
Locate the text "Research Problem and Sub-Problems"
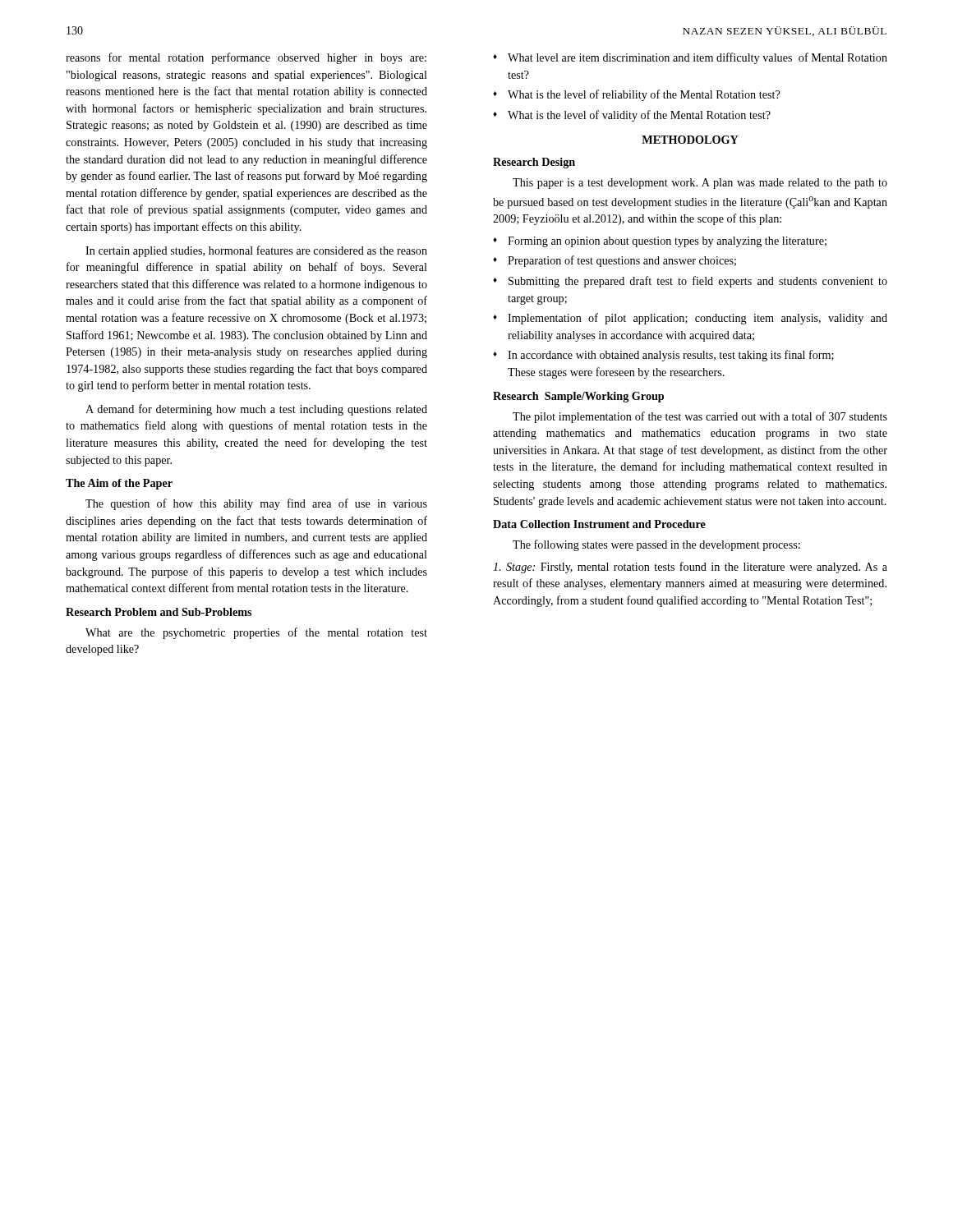click(x=159, y=612)
